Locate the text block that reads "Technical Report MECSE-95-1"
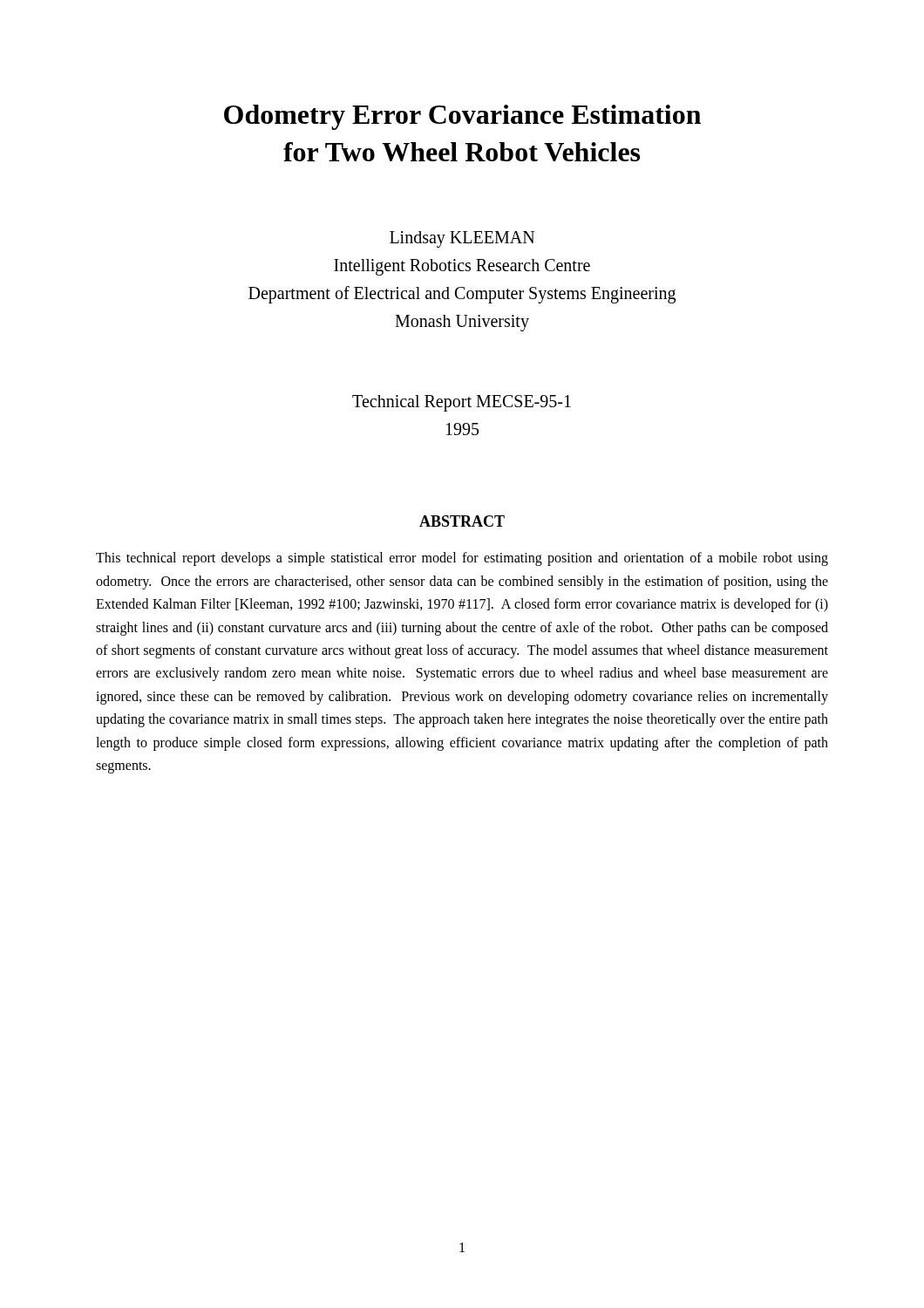 tap(462, 415)
